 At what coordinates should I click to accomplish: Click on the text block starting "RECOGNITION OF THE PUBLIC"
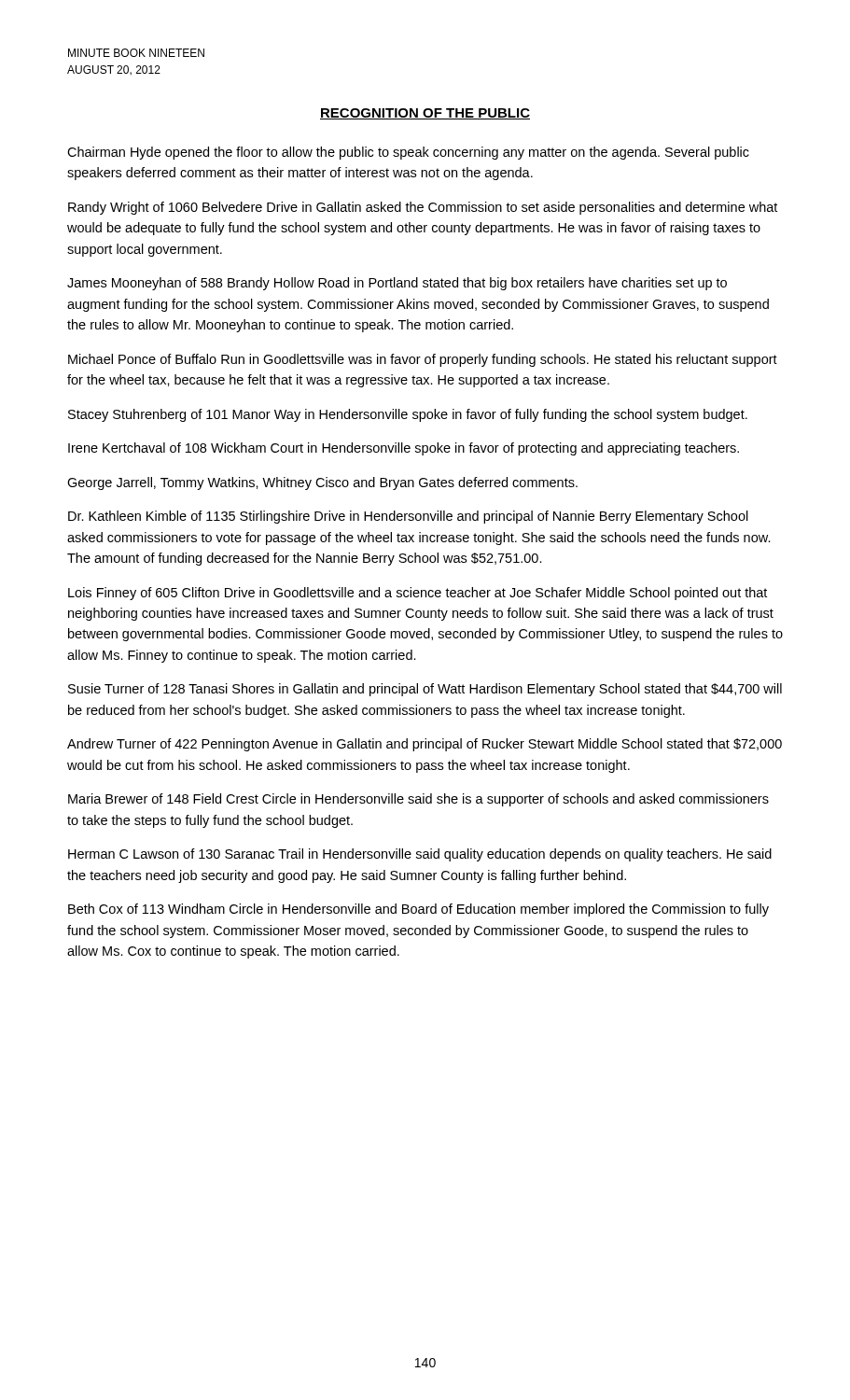(425, 112)
